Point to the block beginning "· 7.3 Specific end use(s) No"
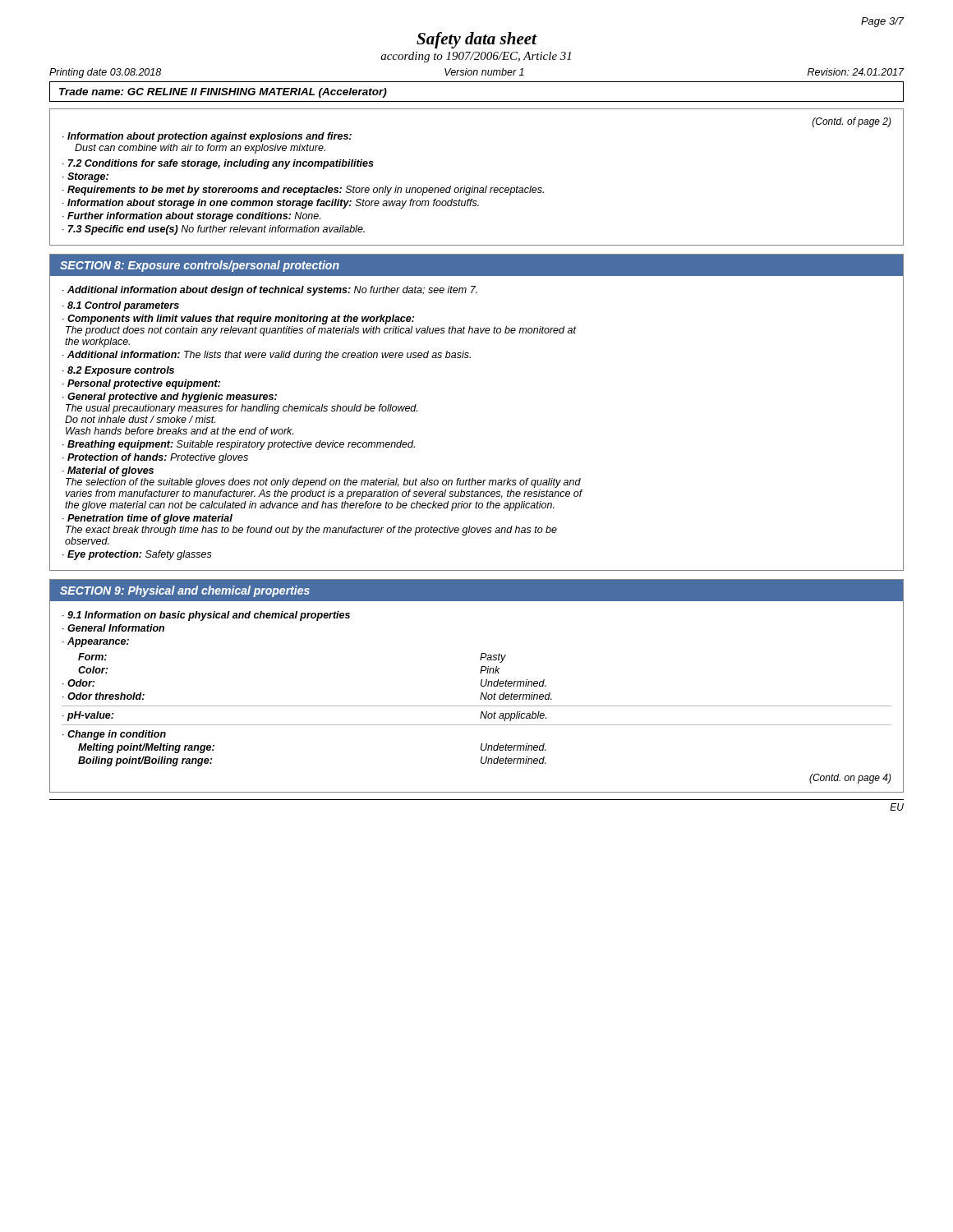 click(214, 229)
